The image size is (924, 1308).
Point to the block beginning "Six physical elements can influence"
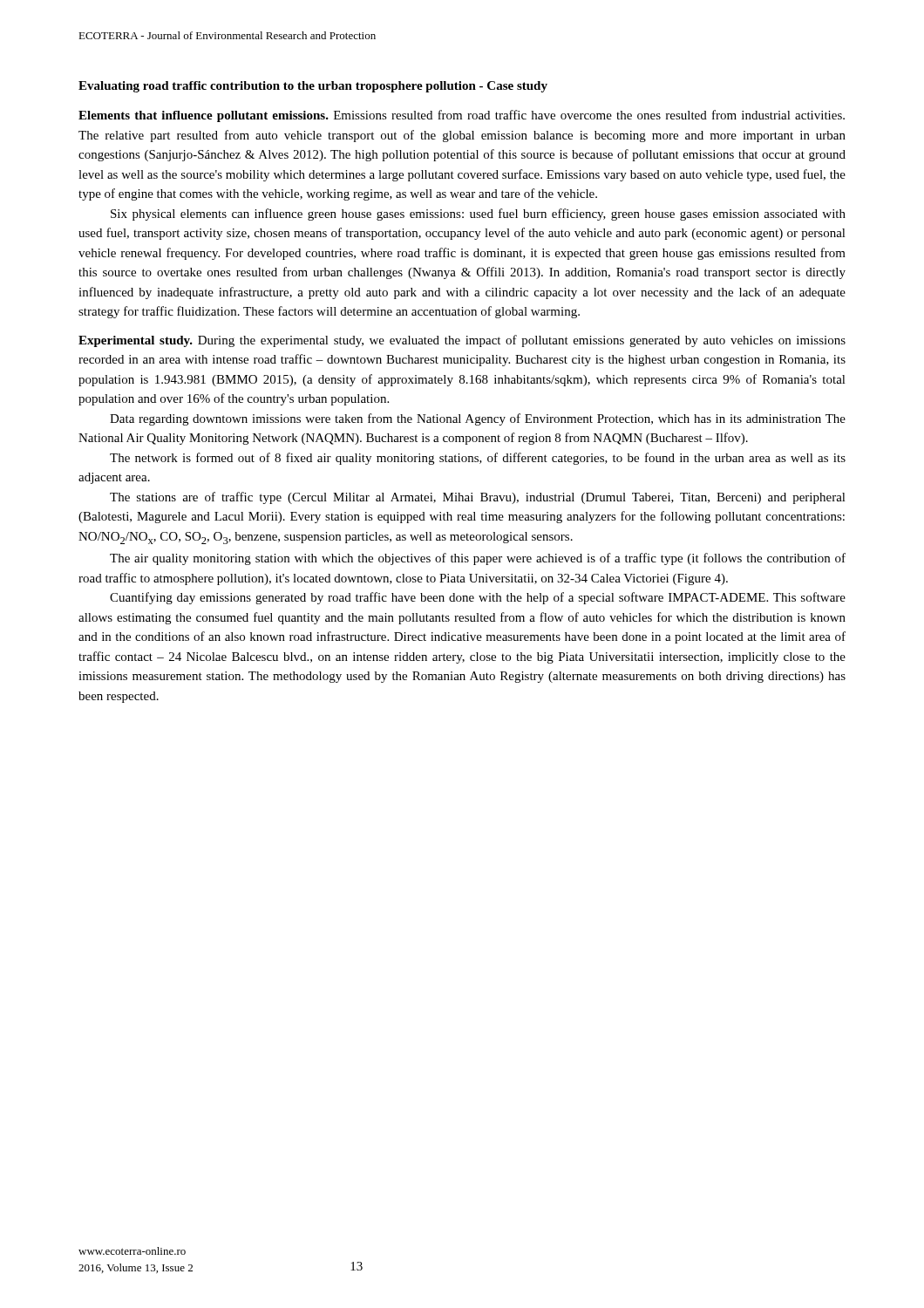click(x=462, y=263)
